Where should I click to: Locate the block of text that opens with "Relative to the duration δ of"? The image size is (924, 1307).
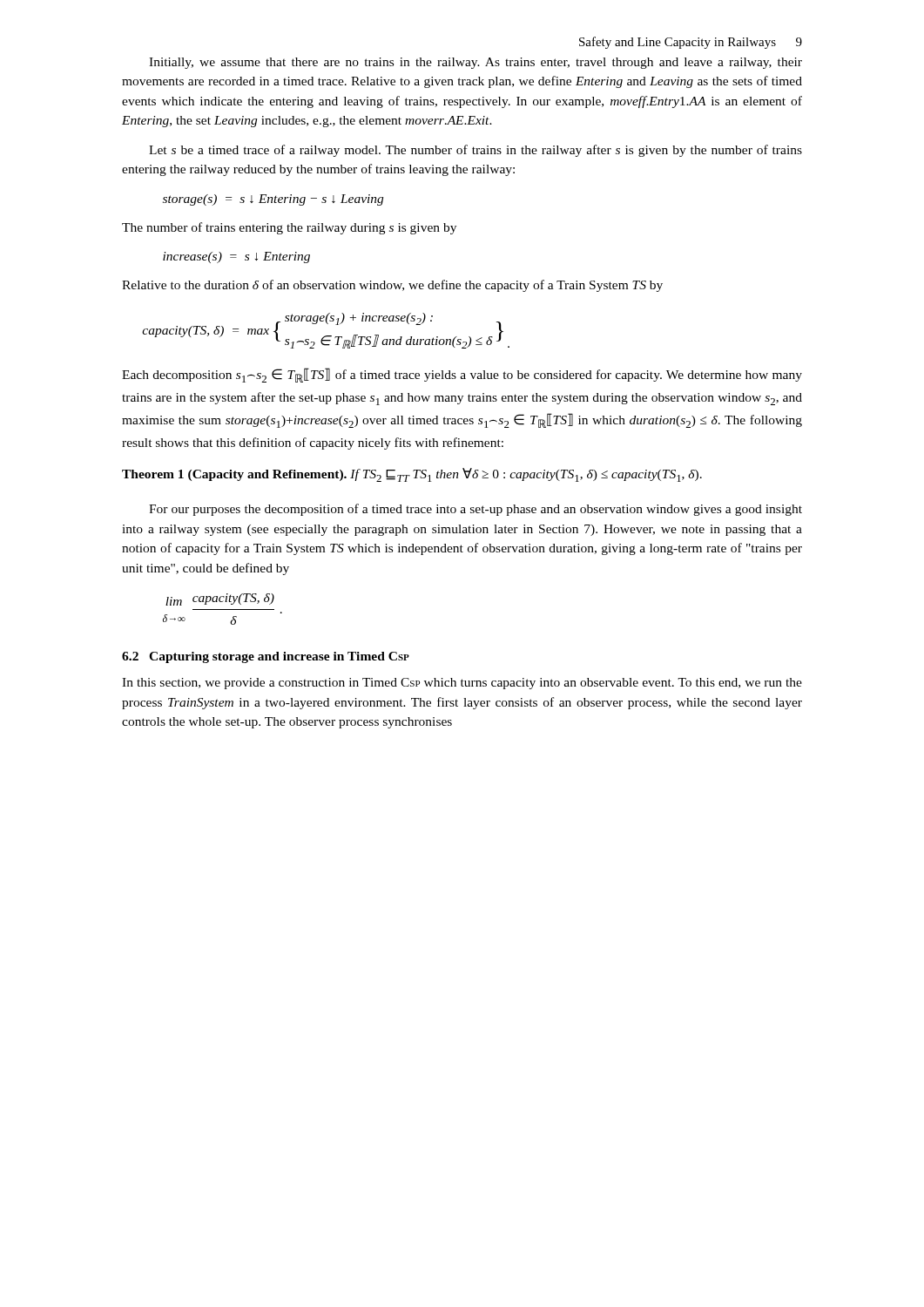point(462,286)
